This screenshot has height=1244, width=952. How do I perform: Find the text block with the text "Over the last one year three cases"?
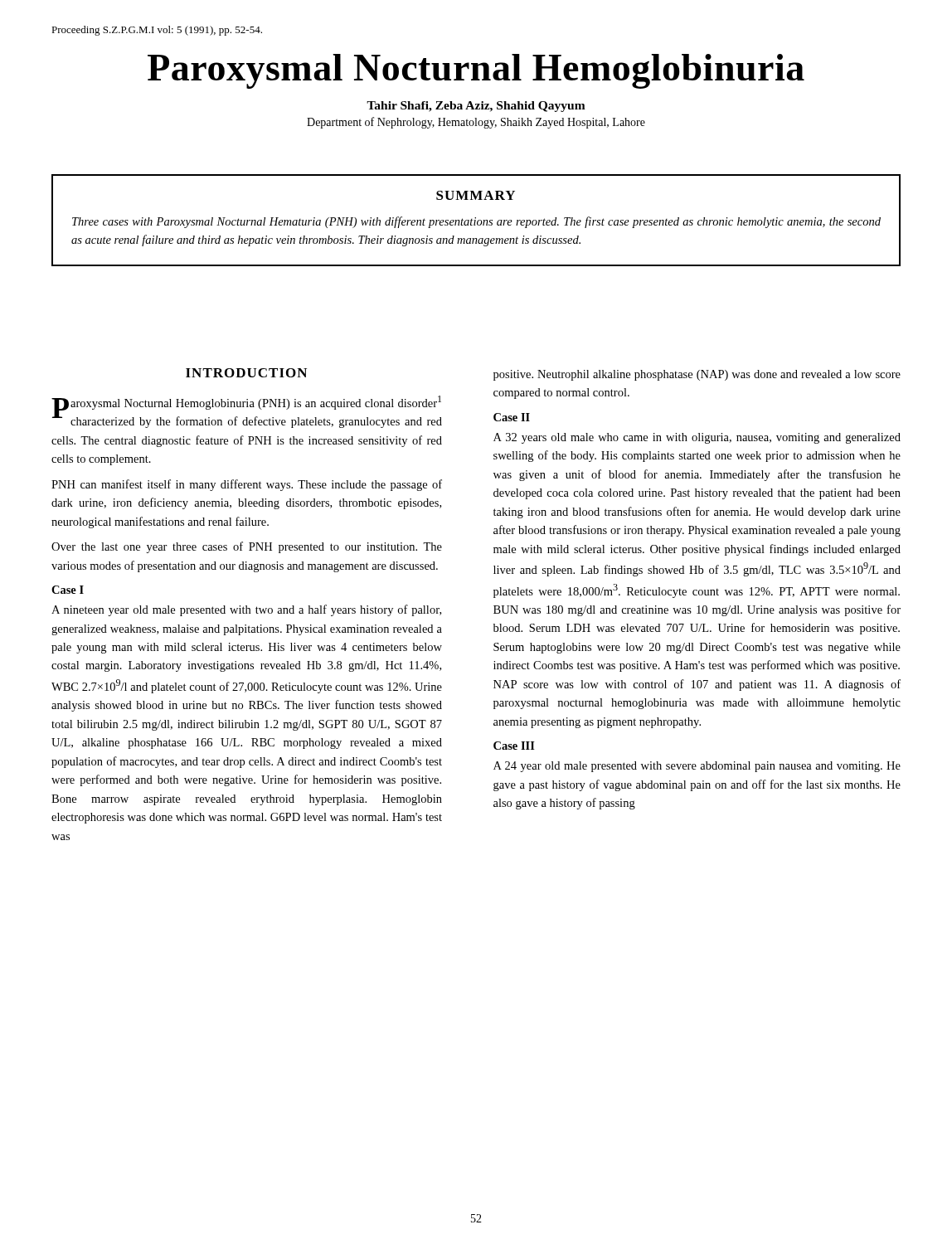click(x=247, y=556)
